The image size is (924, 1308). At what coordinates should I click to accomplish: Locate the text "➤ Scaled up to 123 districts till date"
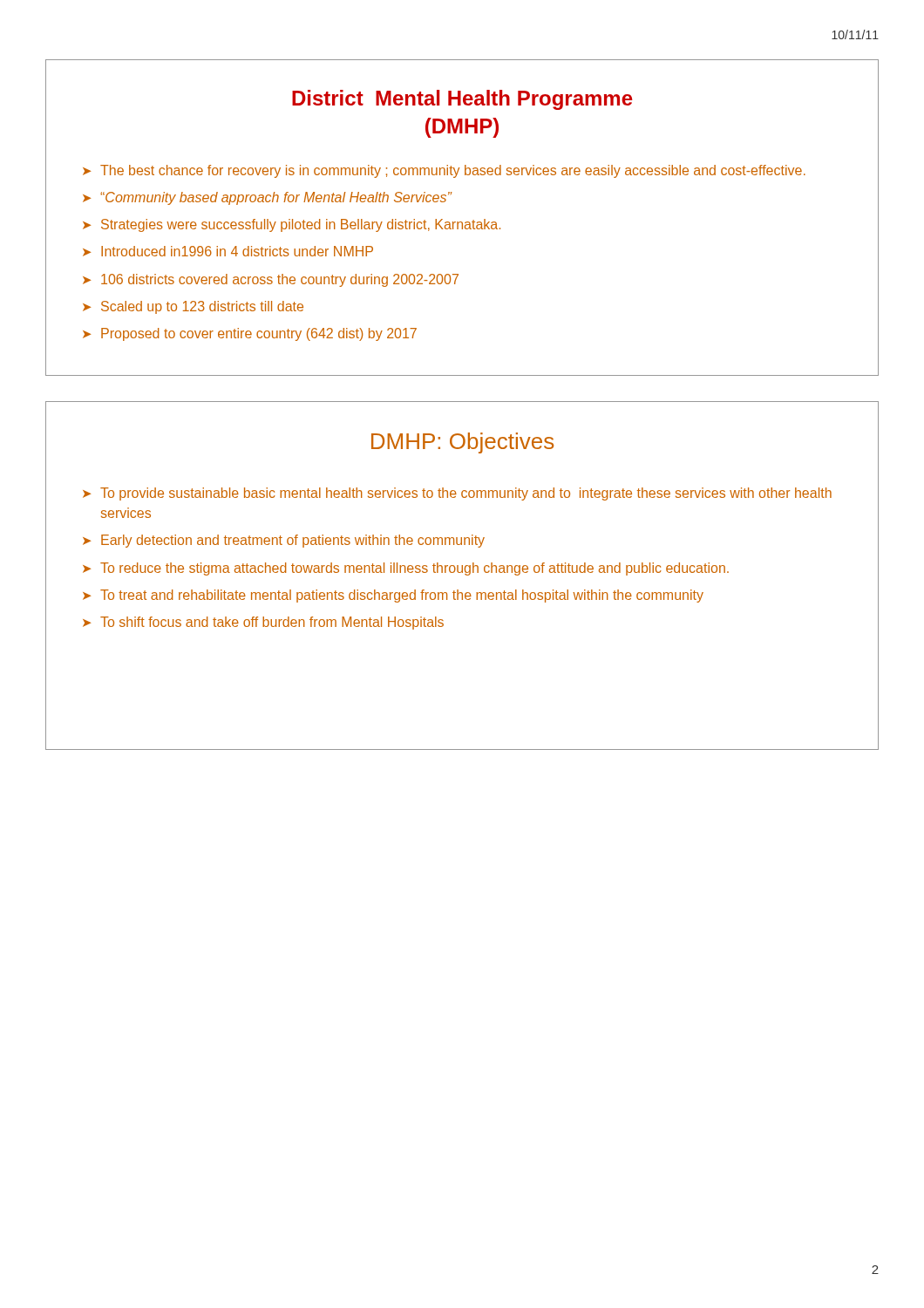(193, 307)
